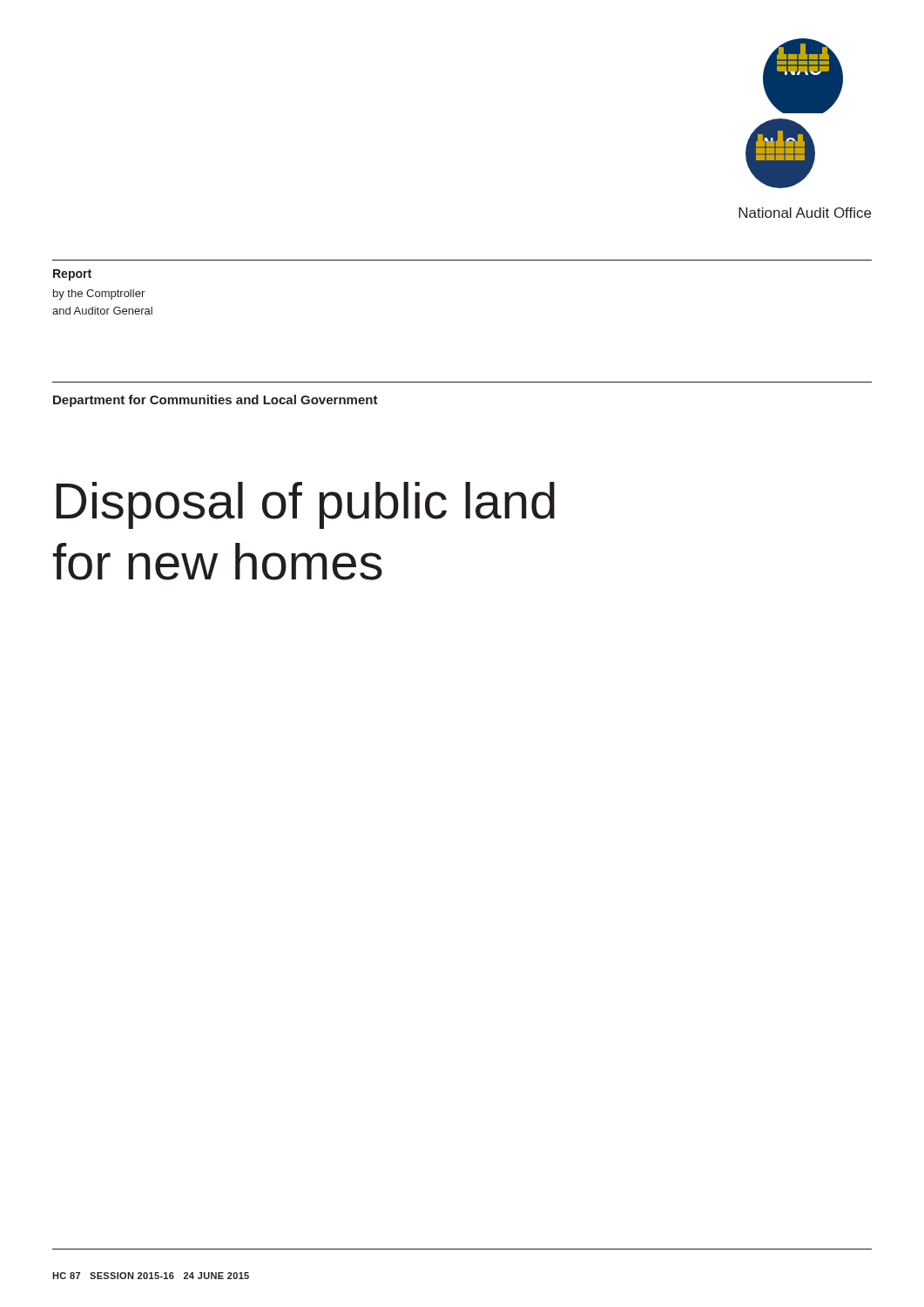Locate the section header
This screenshot has height=1307, width=924.
point(215,399)
